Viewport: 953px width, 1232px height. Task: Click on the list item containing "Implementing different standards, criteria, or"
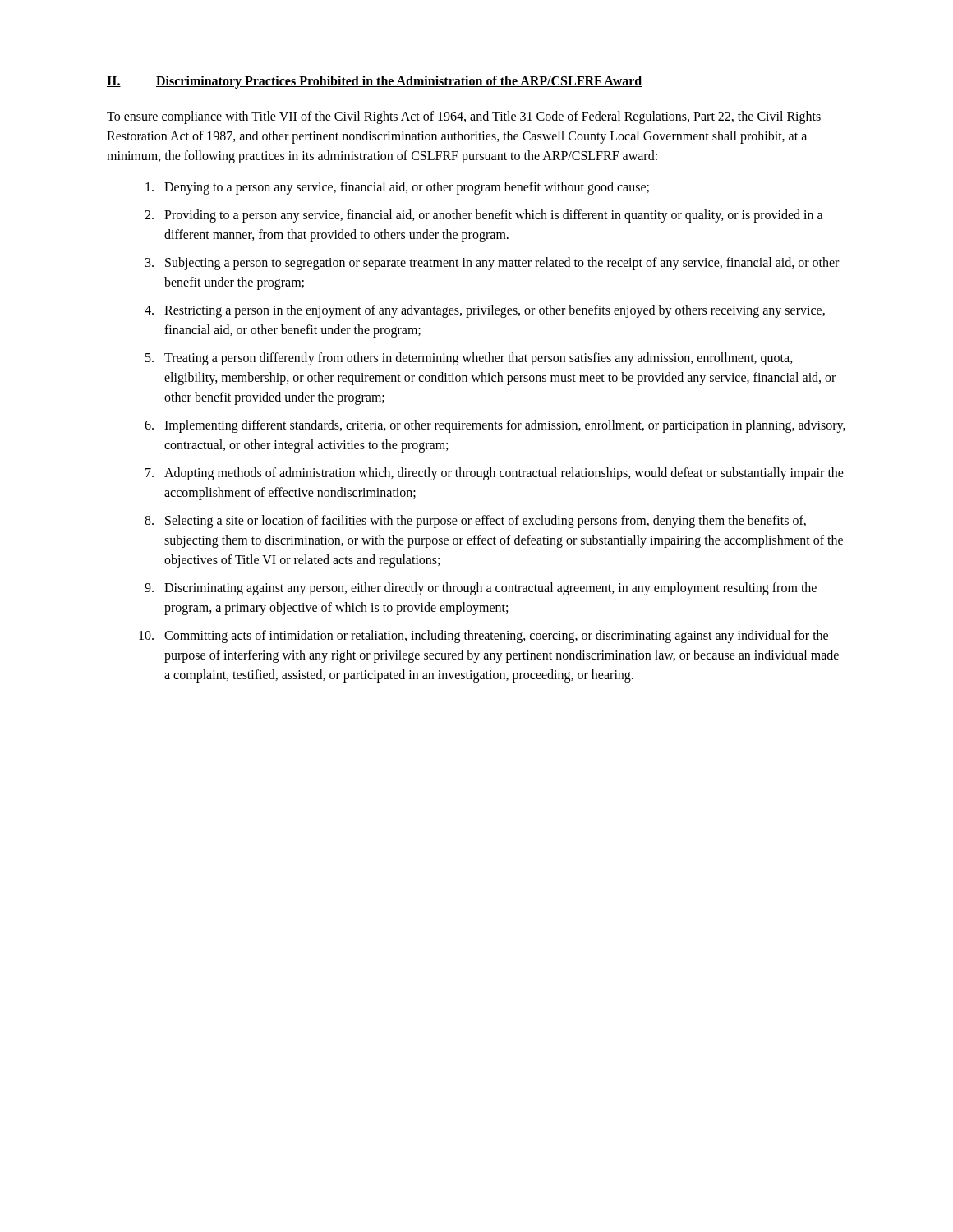pos(505,435)
